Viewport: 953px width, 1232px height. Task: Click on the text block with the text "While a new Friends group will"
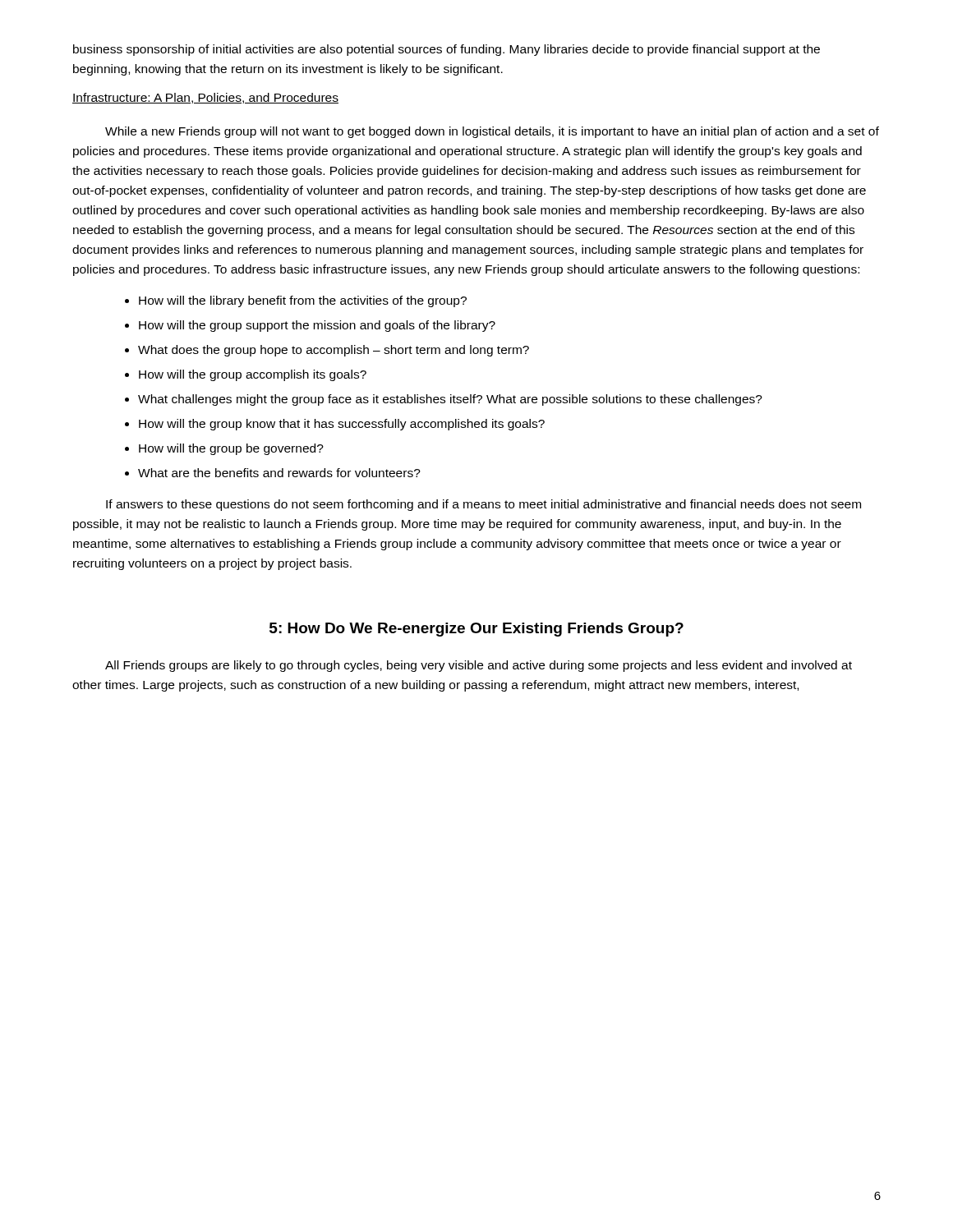tap(476, 200)
